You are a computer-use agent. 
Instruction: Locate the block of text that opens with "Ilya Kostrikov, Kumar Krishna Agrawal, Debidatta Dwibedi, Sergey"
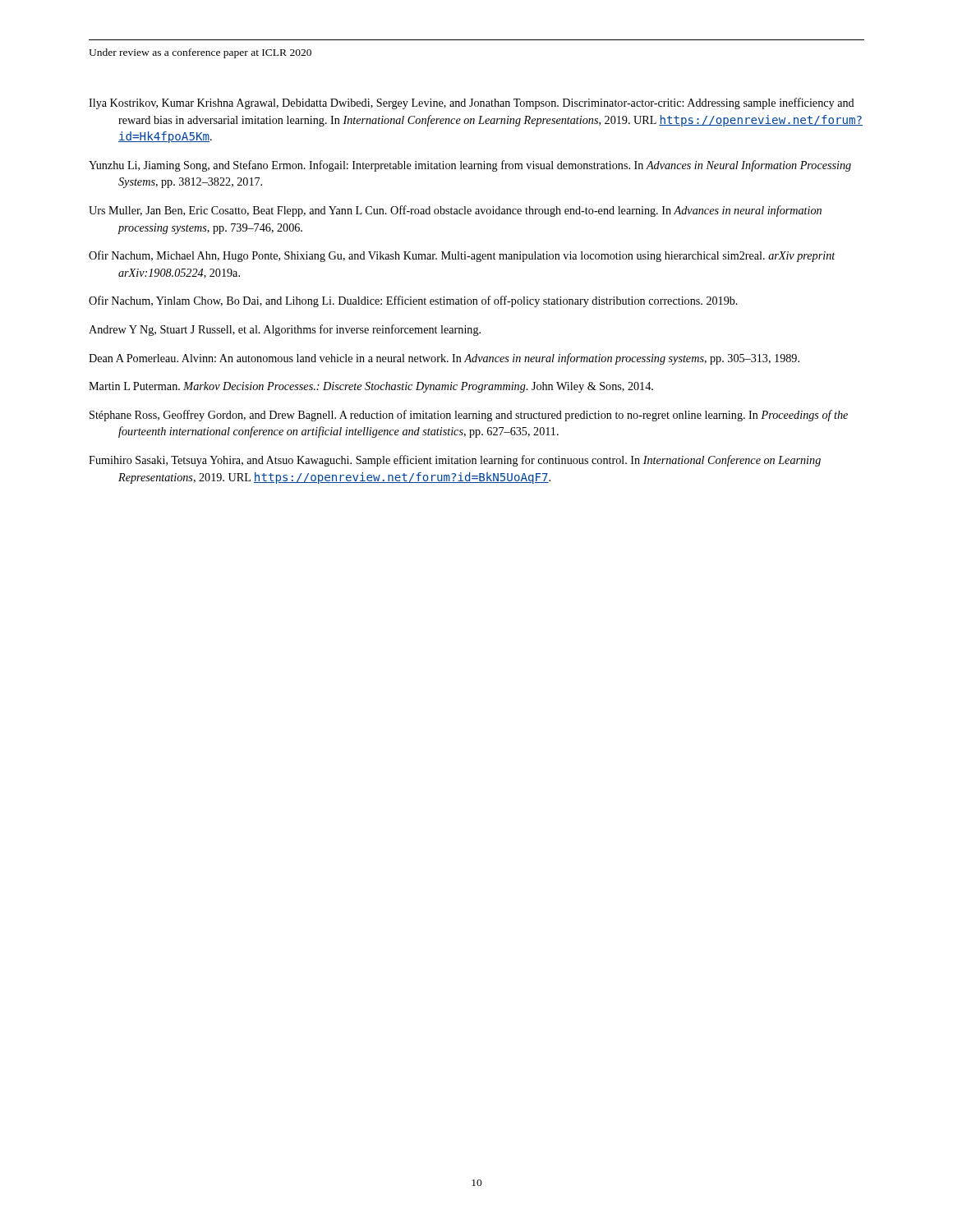pos(476,120)
